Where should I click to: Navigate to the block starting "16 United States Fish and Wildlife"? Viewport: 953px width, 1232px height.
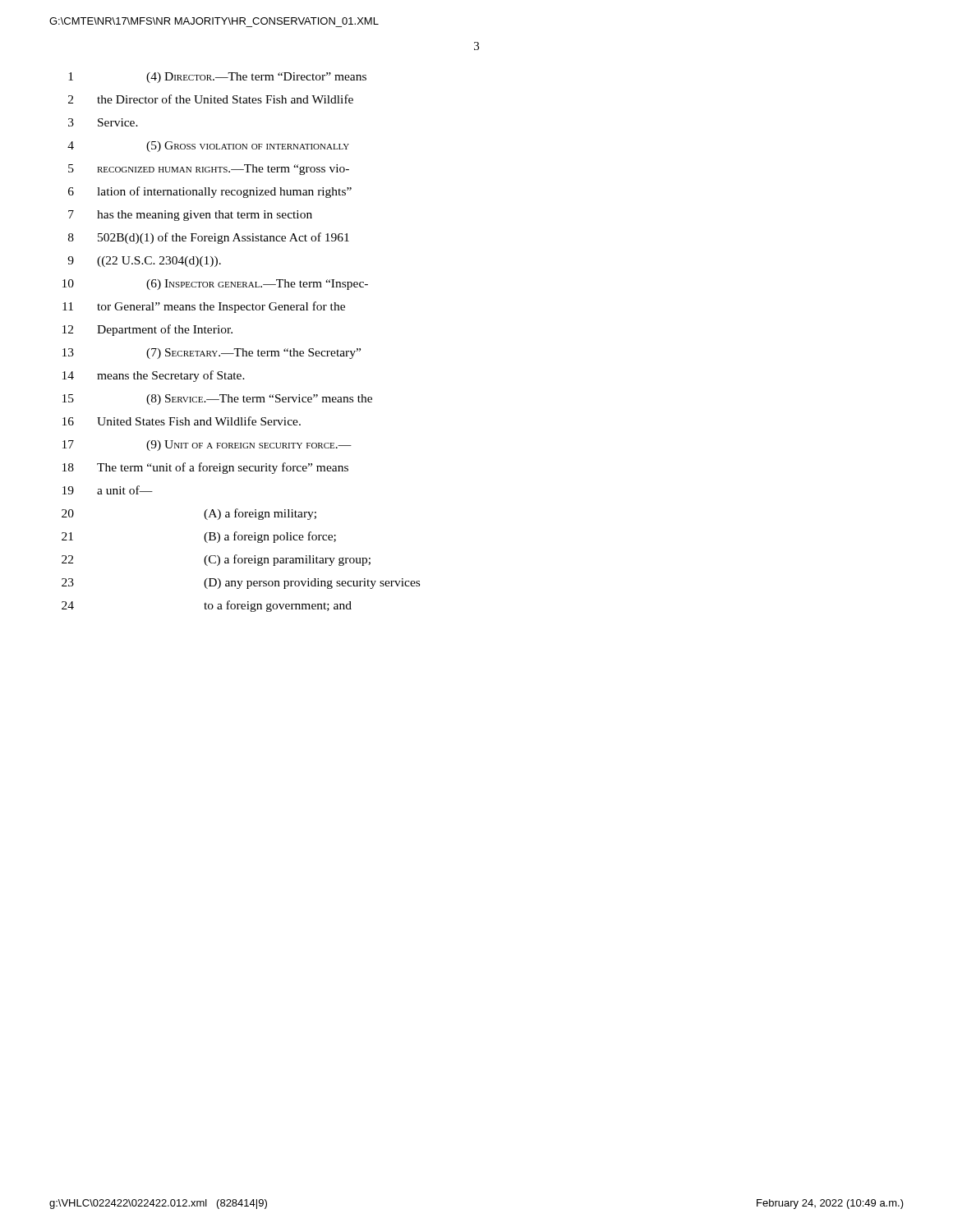click(182, 421)
